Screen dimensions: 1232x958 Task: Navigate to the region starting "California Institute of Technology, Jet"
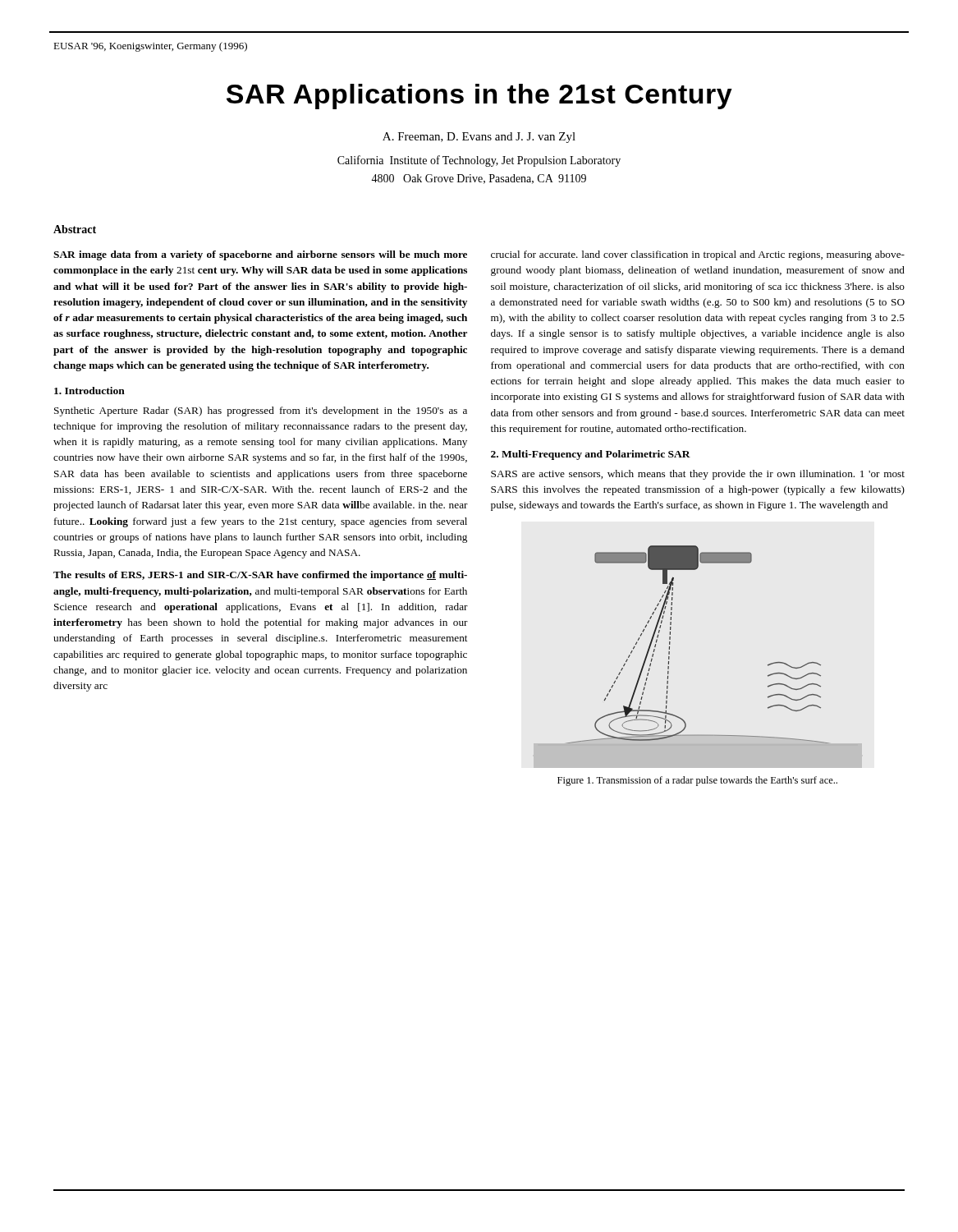click(x=479, y=170)
